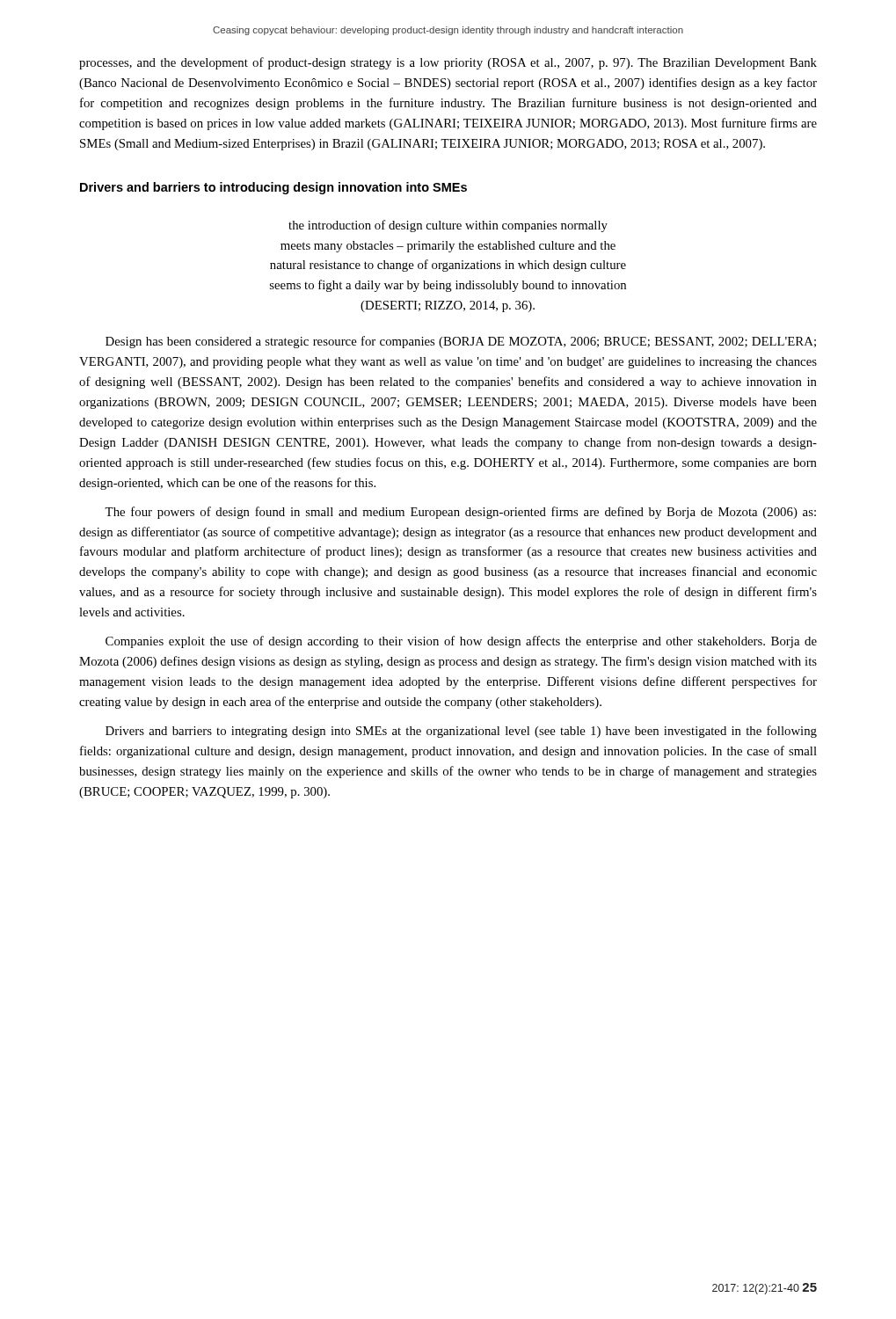The height and width of the screenshot is (1319, 896).
Task: Click on the text block with the text "Drivers and barriers to integrating design into SMEs"
Action: [448, 761]
